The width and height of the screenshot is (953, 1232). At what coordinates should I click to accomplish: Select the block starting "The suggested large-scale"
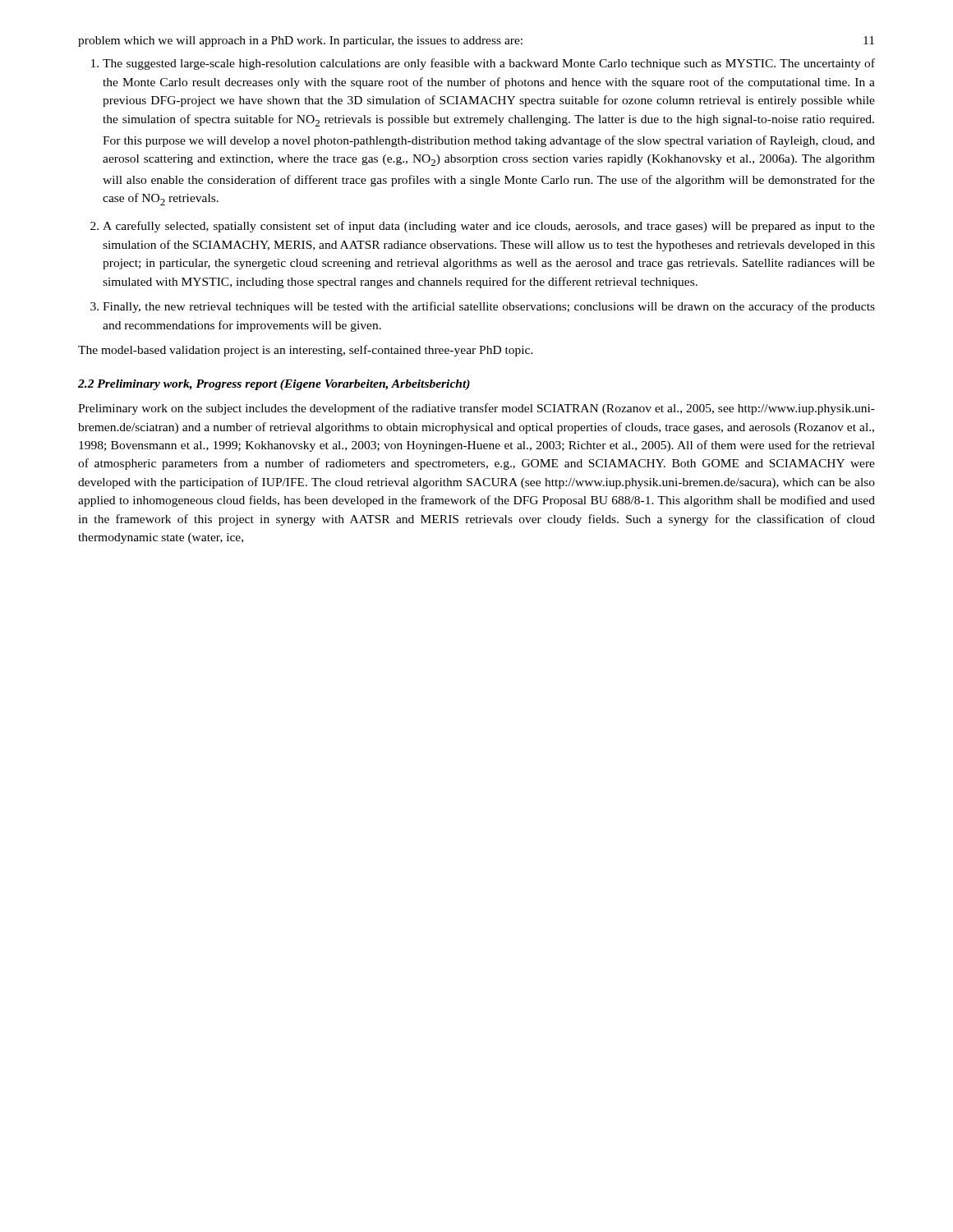point(489,133)
